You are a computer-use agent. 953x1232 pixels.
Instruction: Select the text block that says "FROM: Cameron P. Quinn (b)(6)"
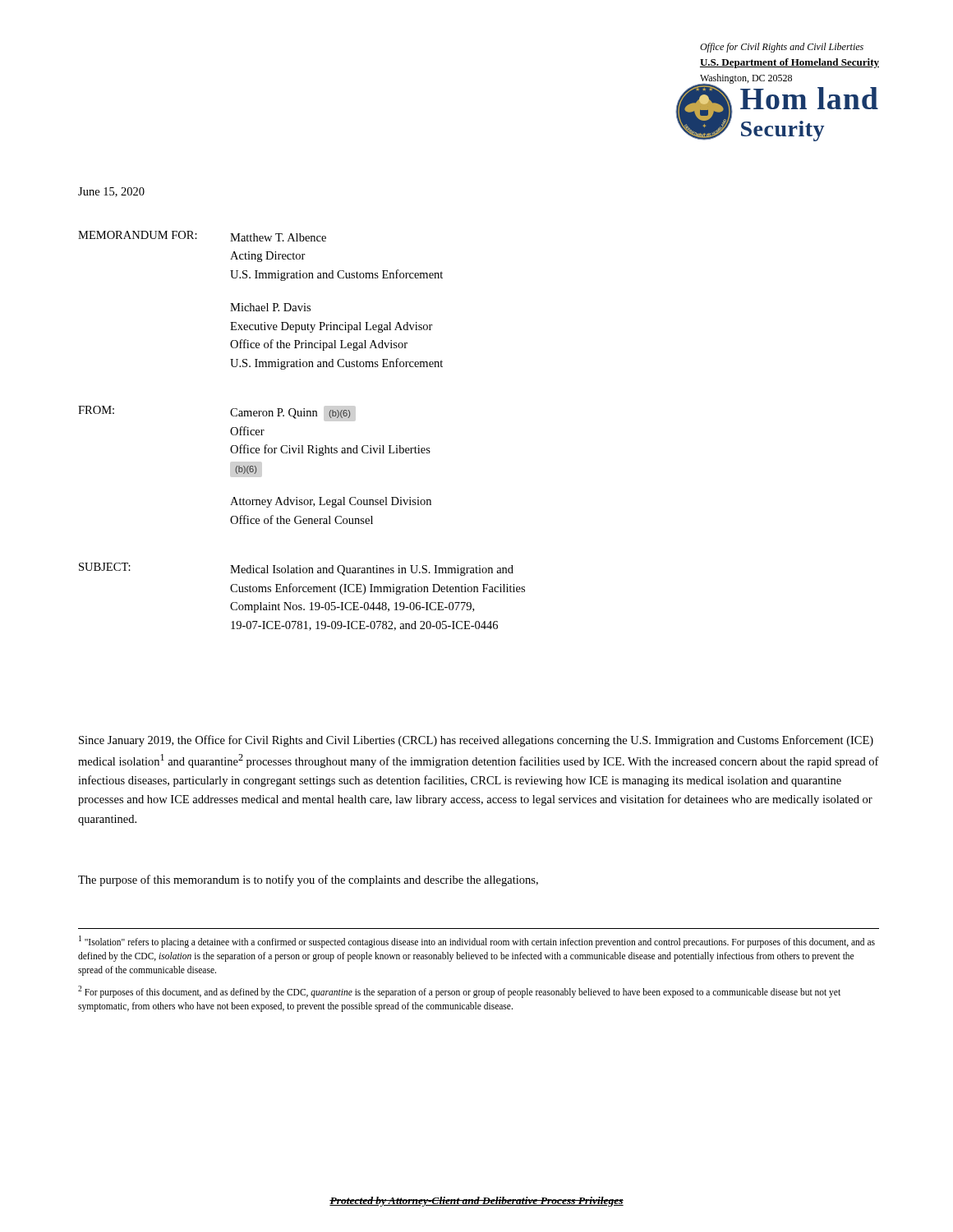(255, 465)
